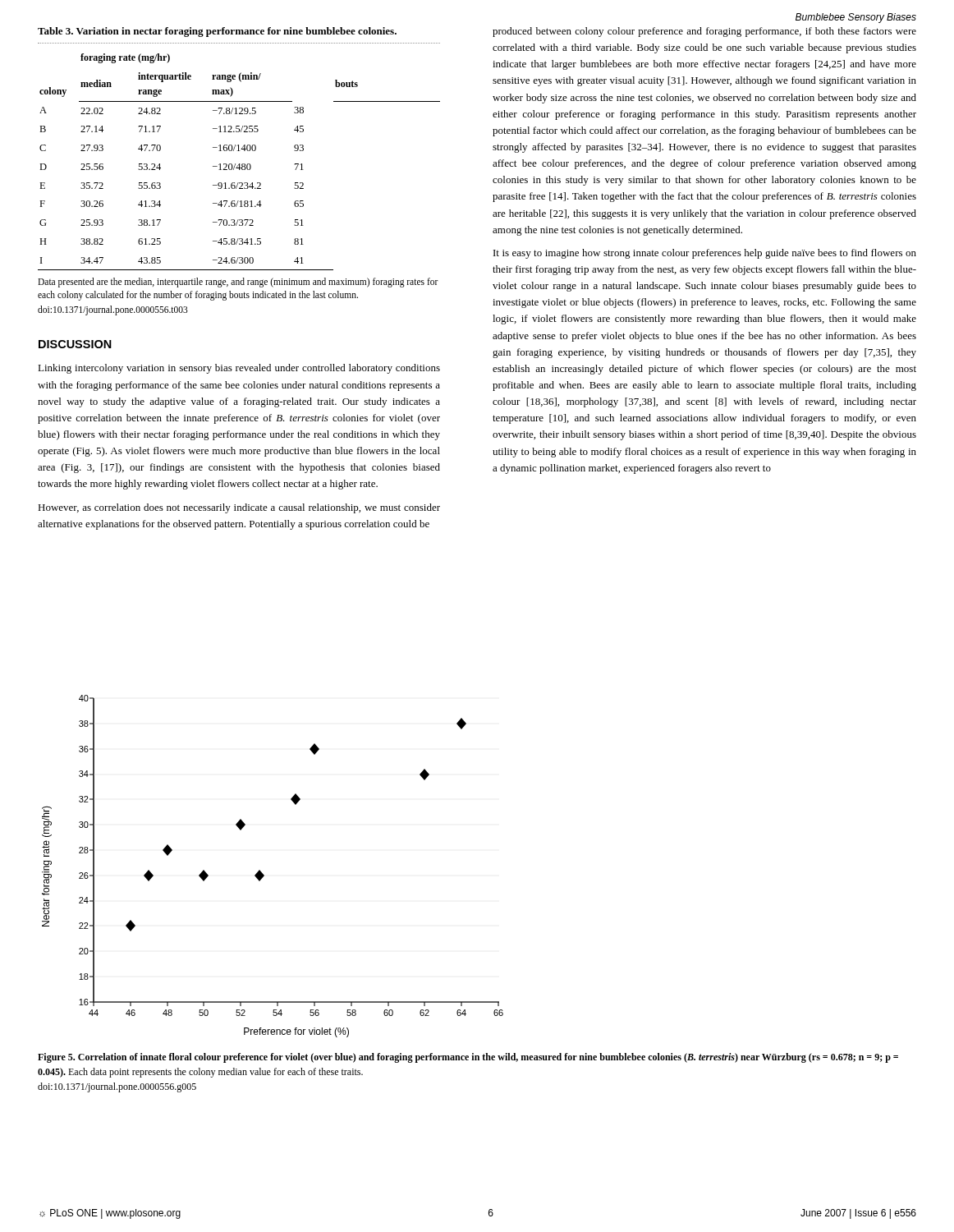Point to the text block starting "It is easy"
This screenshot has width=954, height=1232.
[x=704, y=360]
